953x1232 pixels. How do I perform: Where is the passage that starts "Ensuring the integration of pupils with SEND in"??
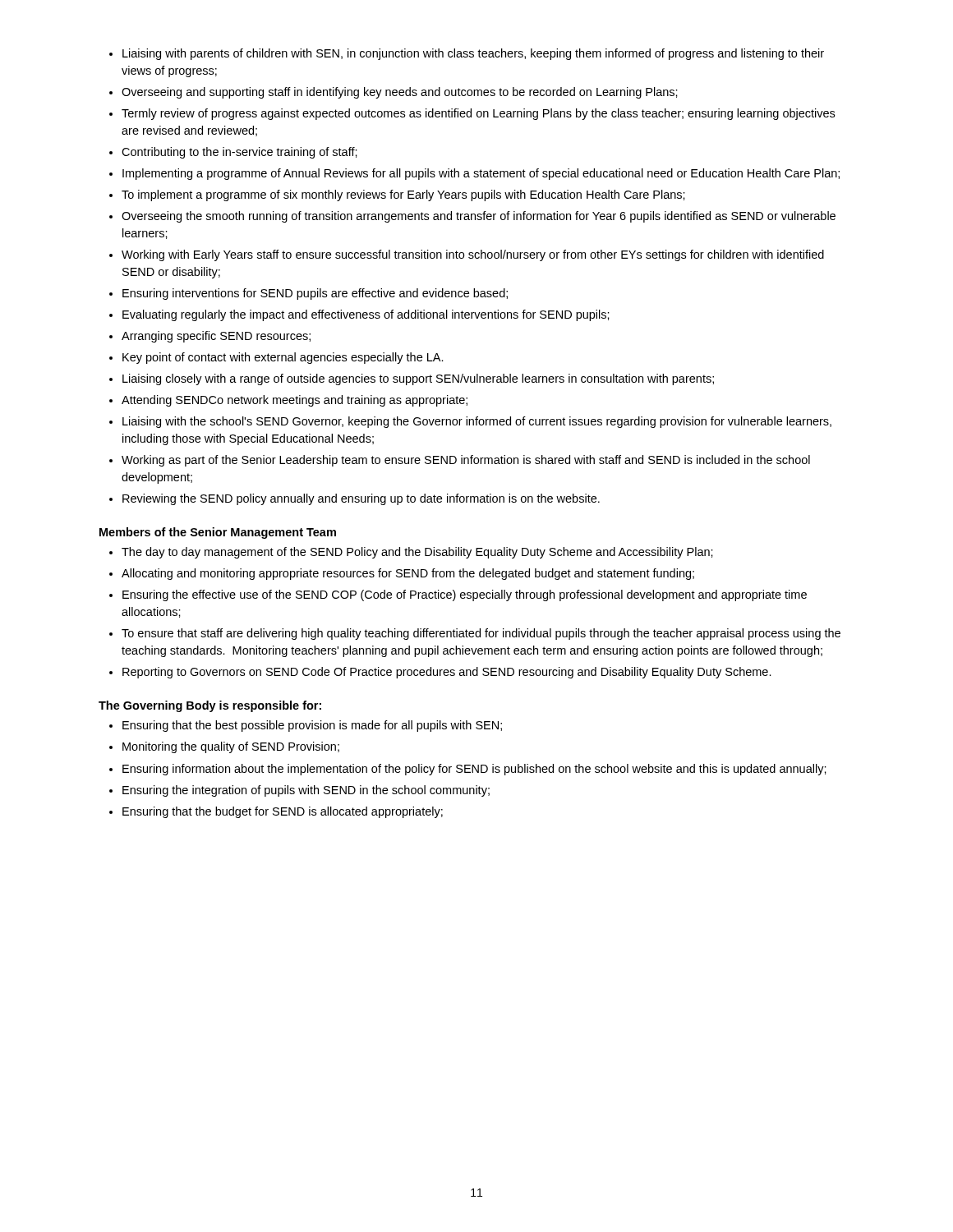click(488, 790)
